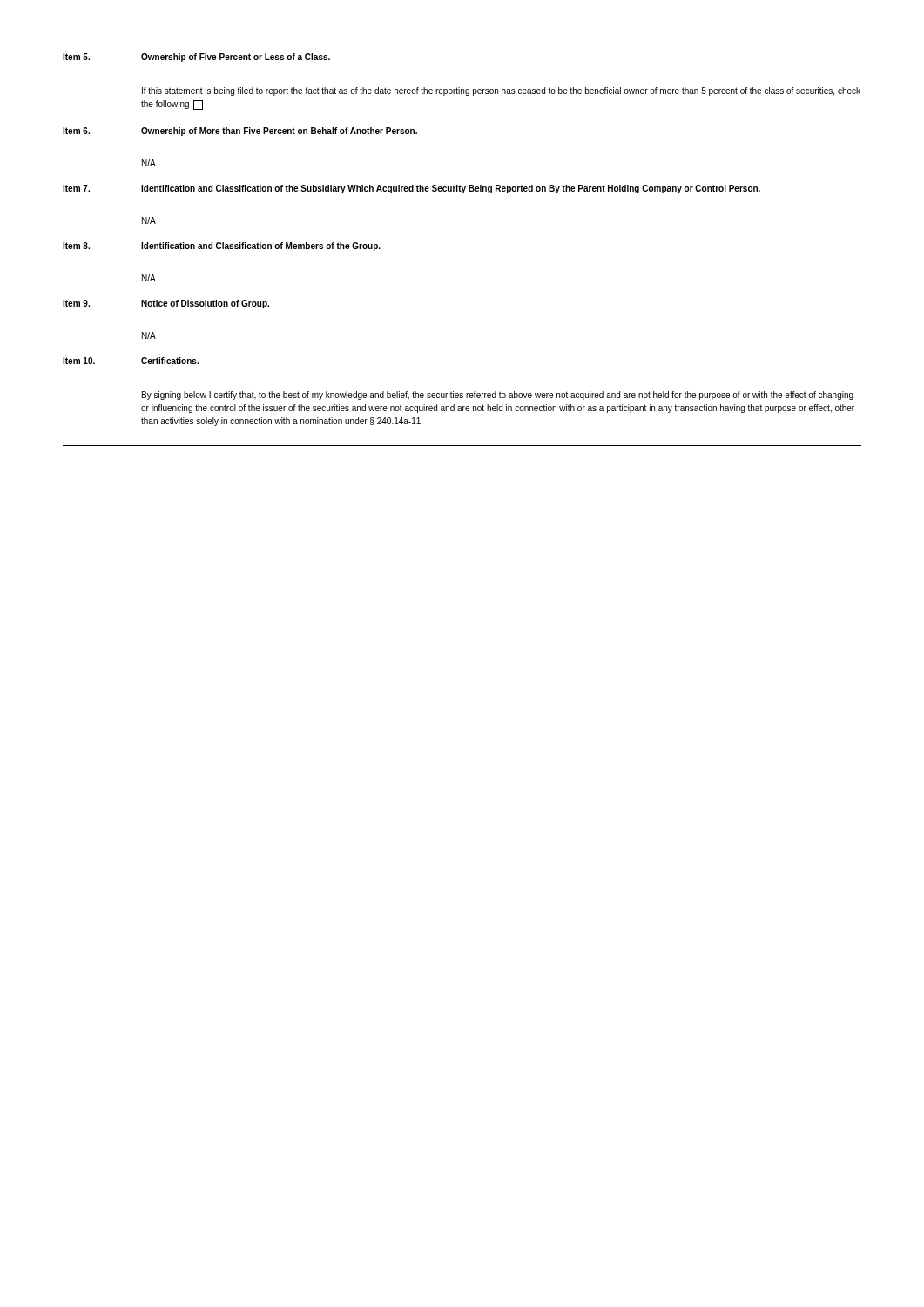Select the section header containing "Item 6. Ownership of More than"
Viewport: 924px width, 1307px height.
pyautogui.click(x=240, y=132)
